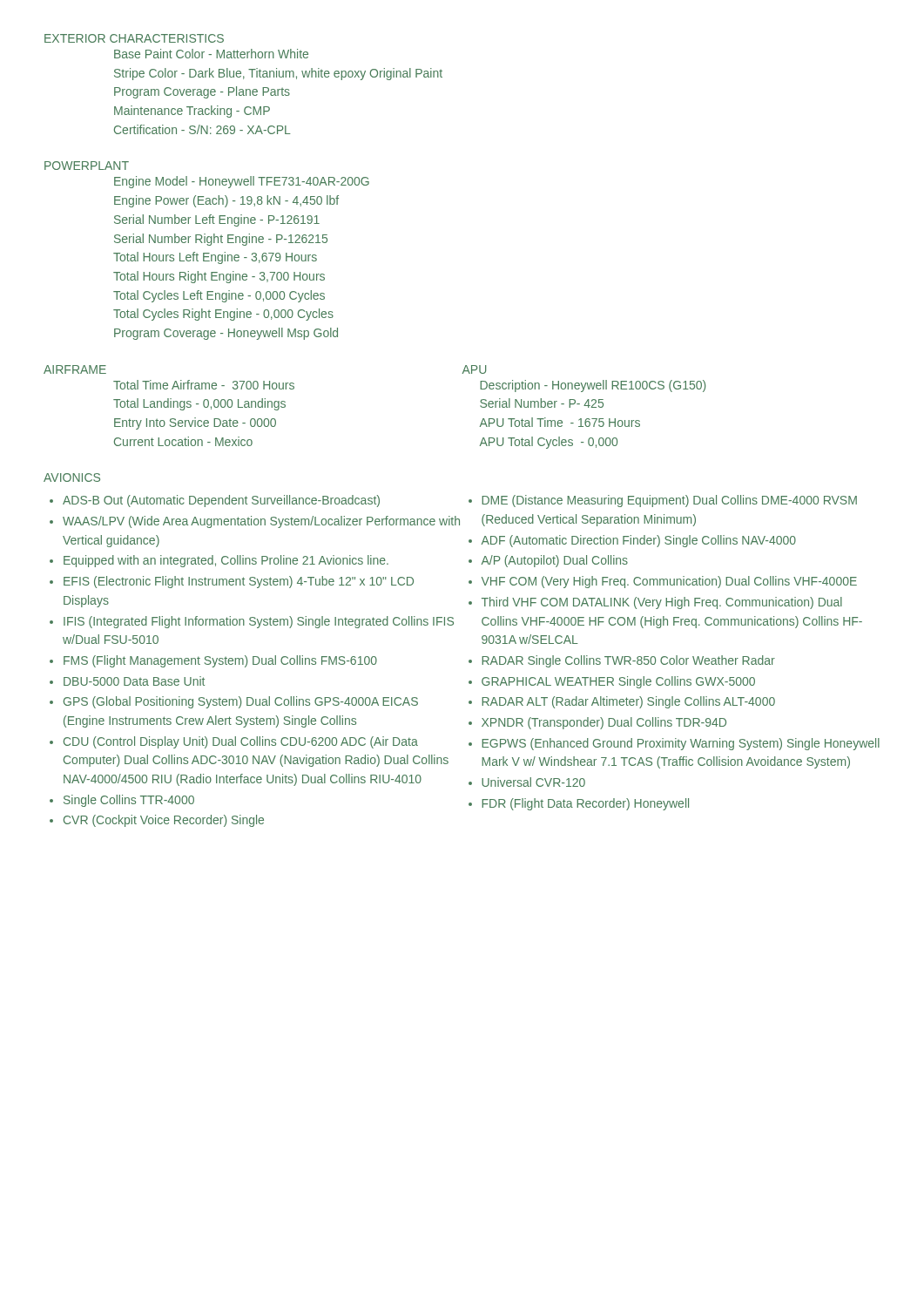Viewport: 924px width, 1307px height.
Task: Locate the text block starting "Serial Number Left Engine - P-126191"
Action: click(217, 219)
